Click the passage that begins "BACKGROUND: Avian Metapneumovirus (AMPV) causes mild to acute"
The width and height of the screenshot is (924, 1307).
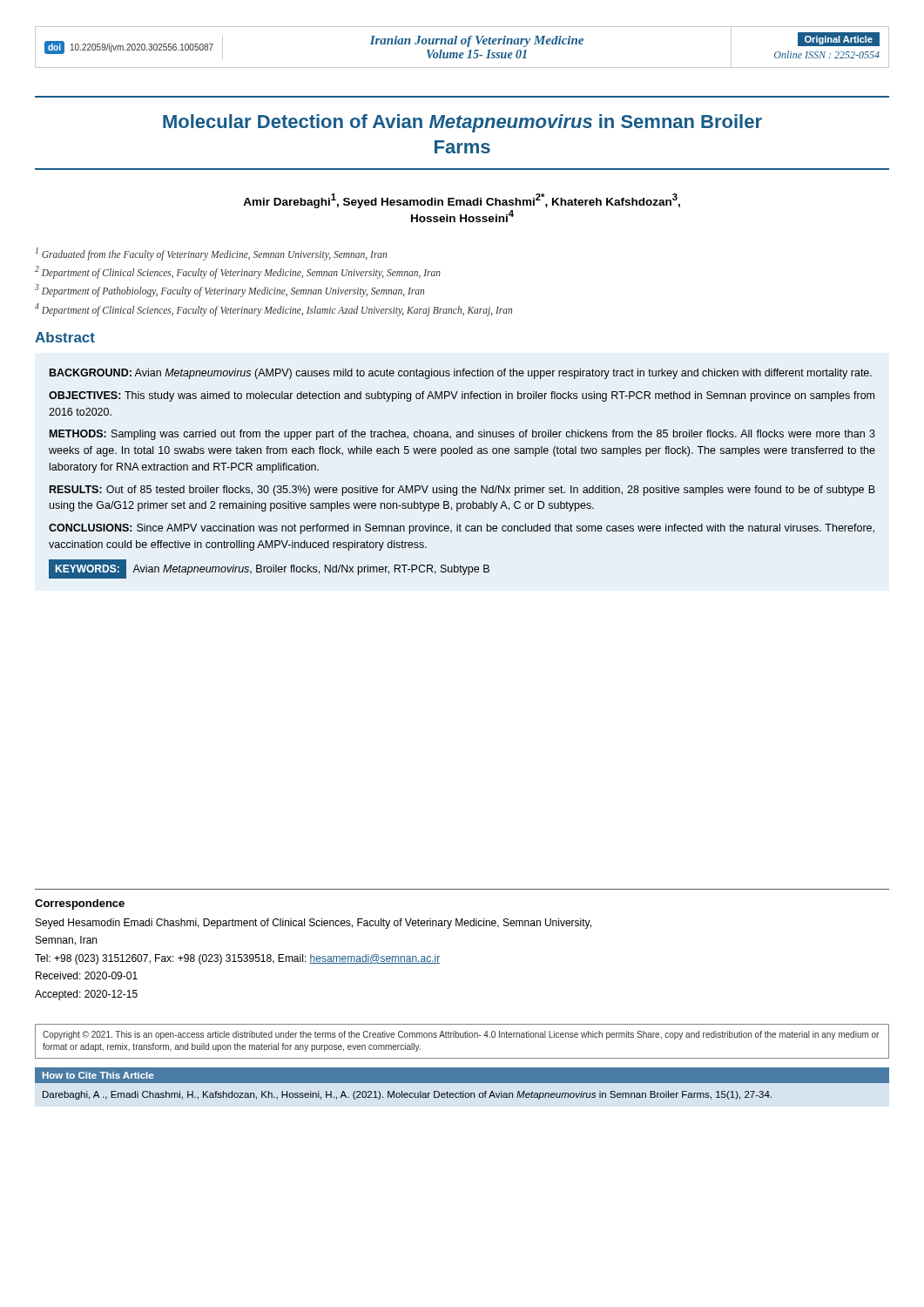coord(461,373)
